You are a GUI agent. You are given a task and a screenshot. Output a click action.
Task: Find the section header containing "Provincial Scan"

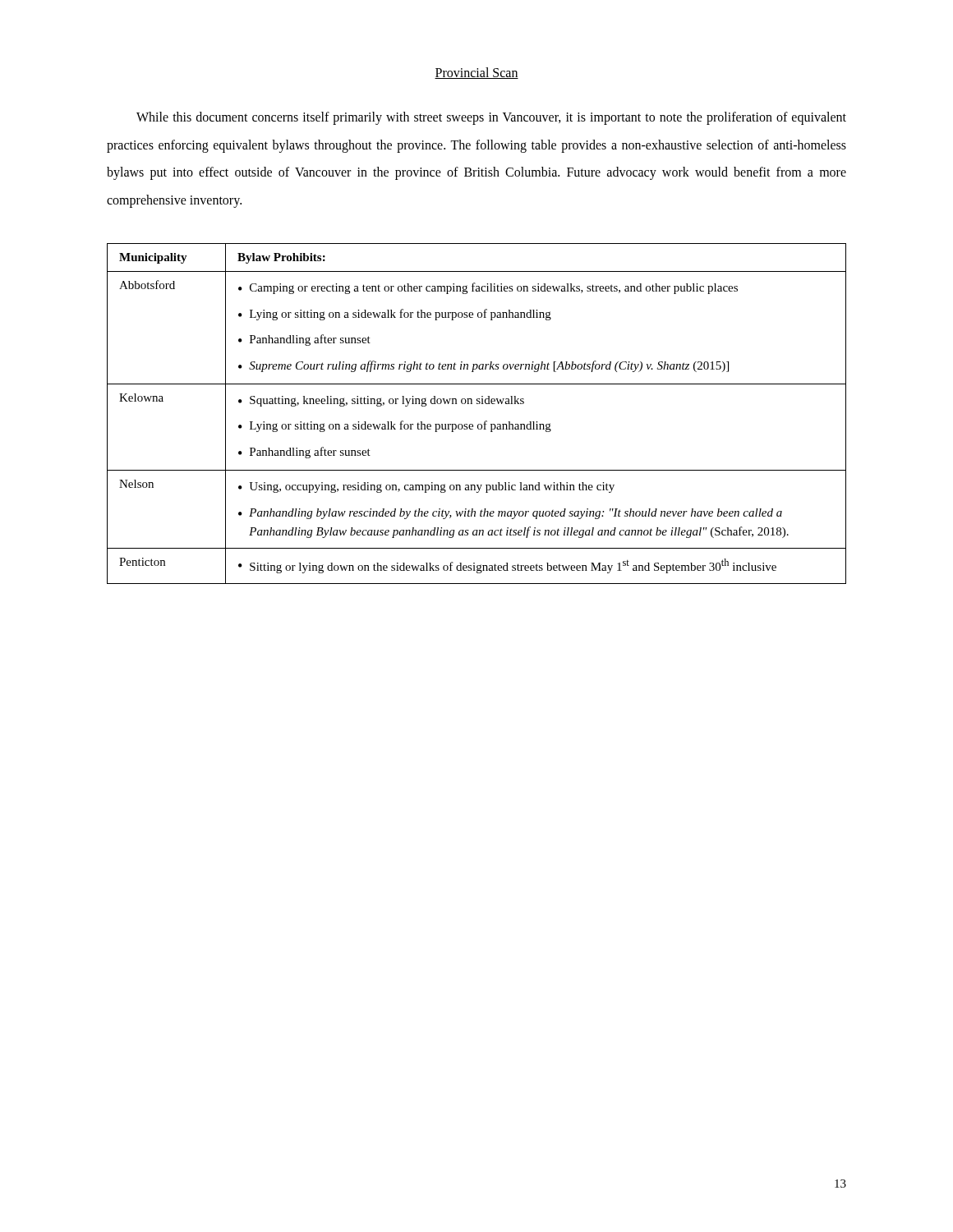(x=476, y=73)
